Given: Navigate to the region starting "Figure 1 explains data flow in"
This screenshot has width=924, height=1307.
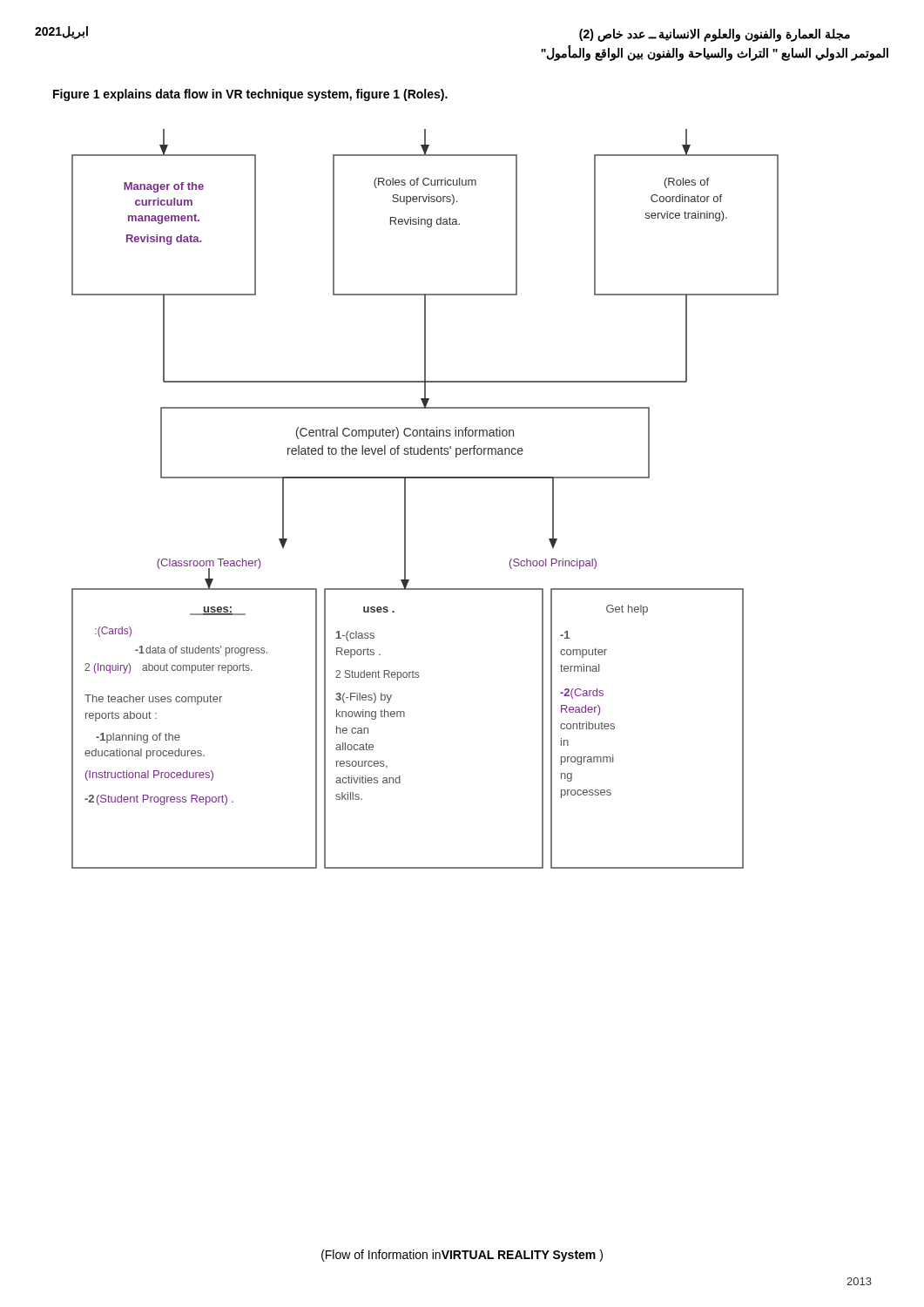Looking at the screenshot, I should pos(250,94).
